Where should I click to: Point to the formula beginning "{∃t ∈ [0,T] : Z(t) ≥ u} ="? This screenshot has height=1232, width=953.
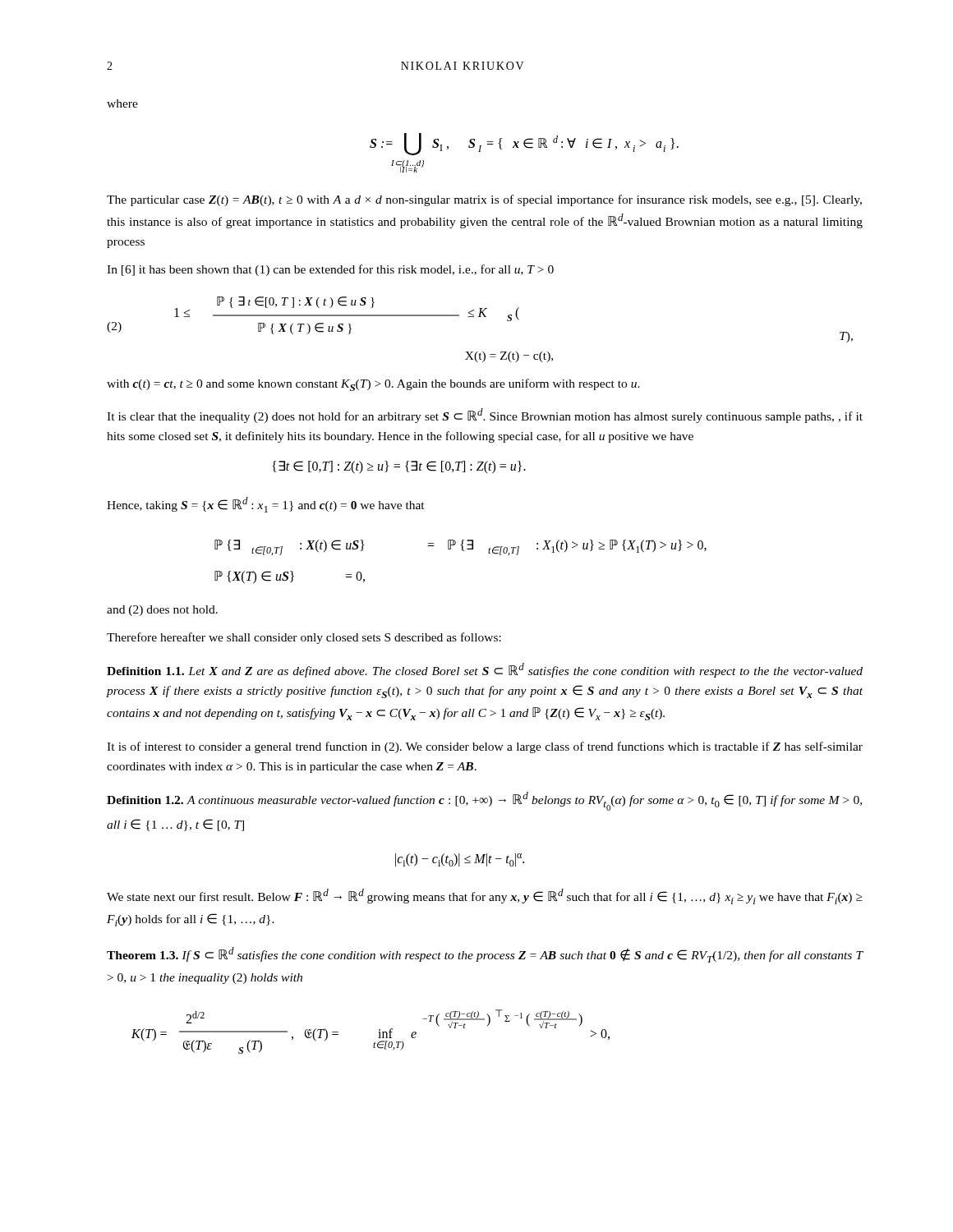coord(485,467)
